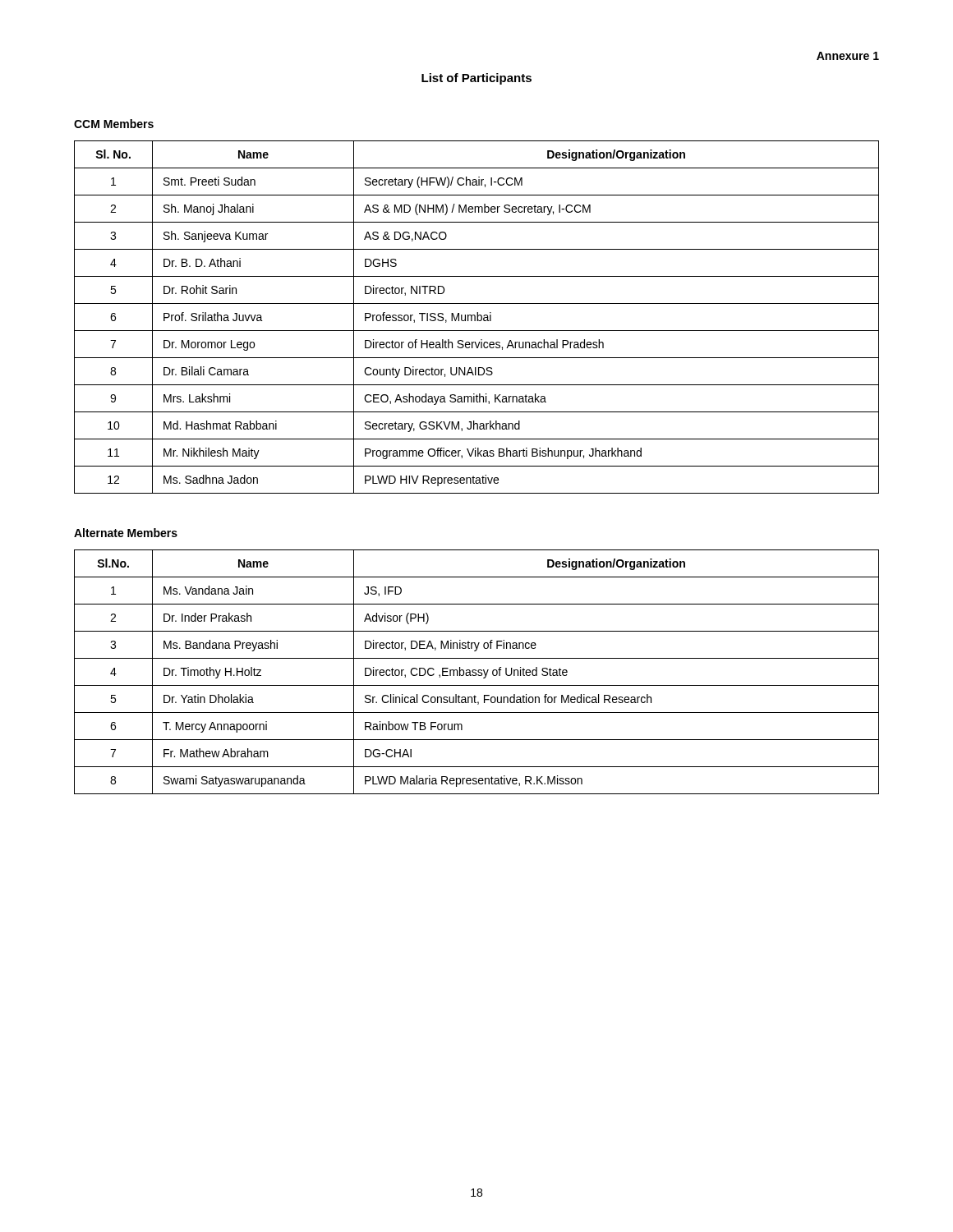Find the table that mentions "JS, IFD"

pos(476,672)
